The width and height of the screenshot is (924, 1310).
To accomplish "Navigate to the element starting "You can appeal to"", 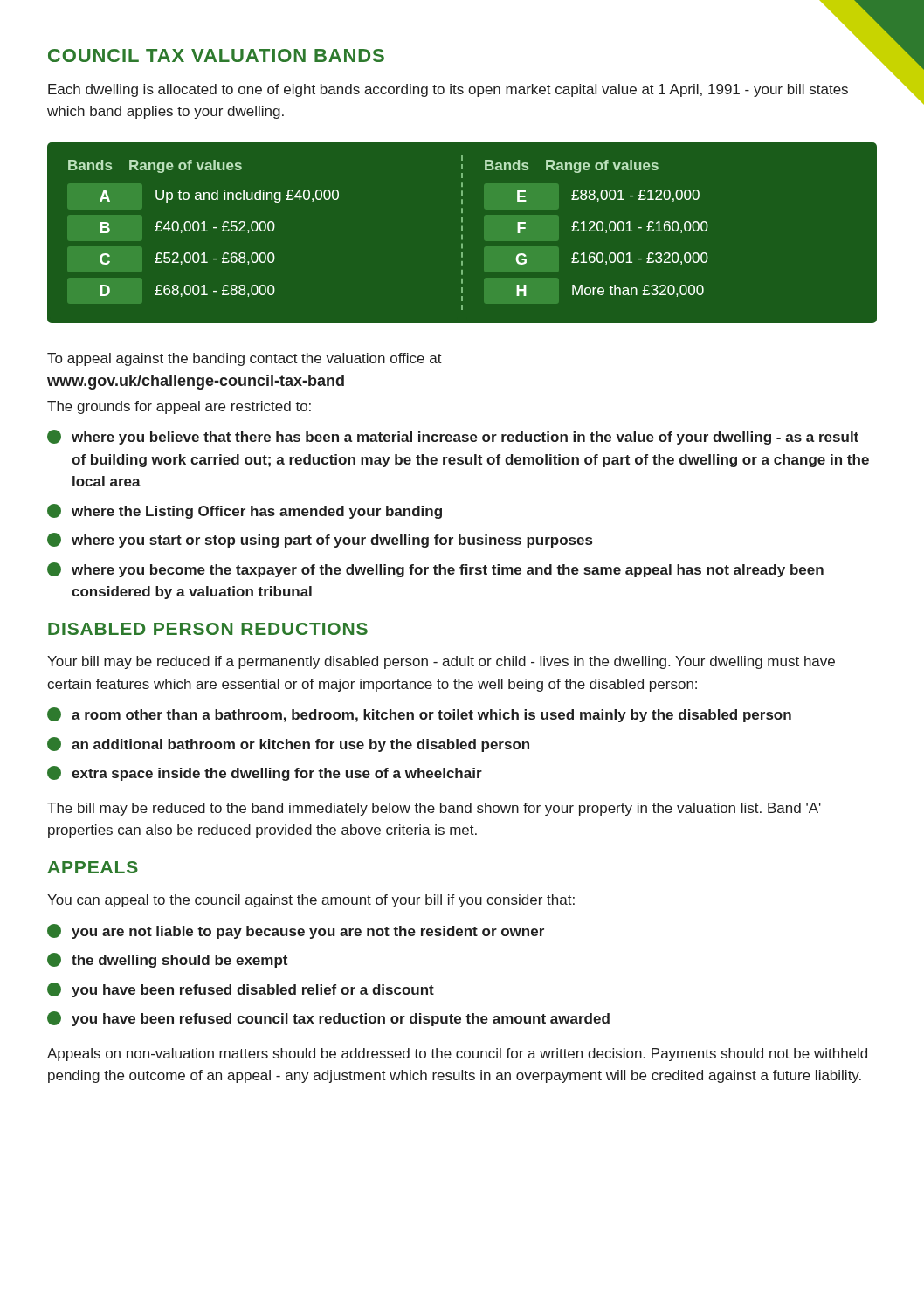I will (x=311, y=900).
